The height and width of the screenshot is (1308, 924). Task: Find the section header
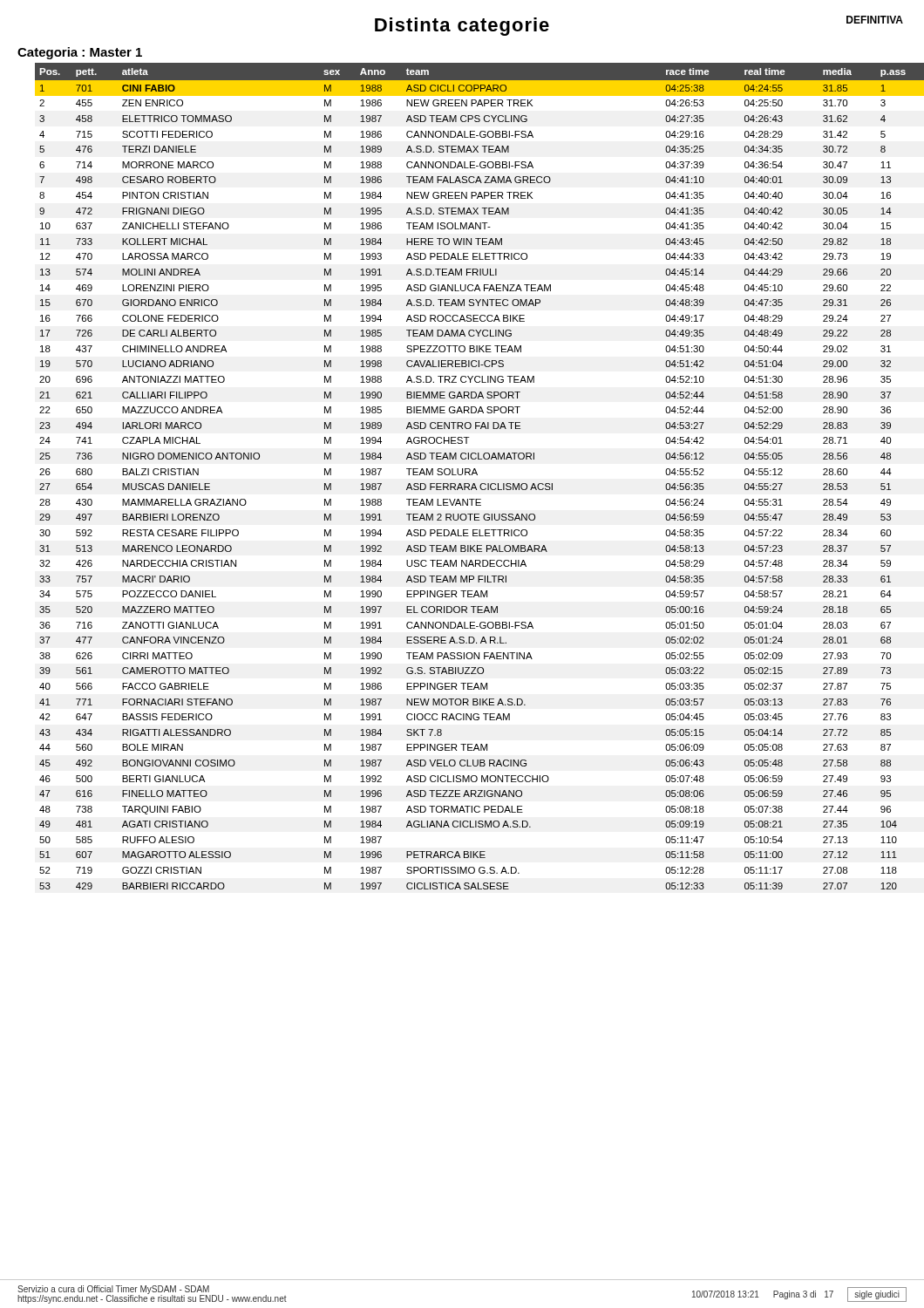pyautogui.click(x=80, y=52)
